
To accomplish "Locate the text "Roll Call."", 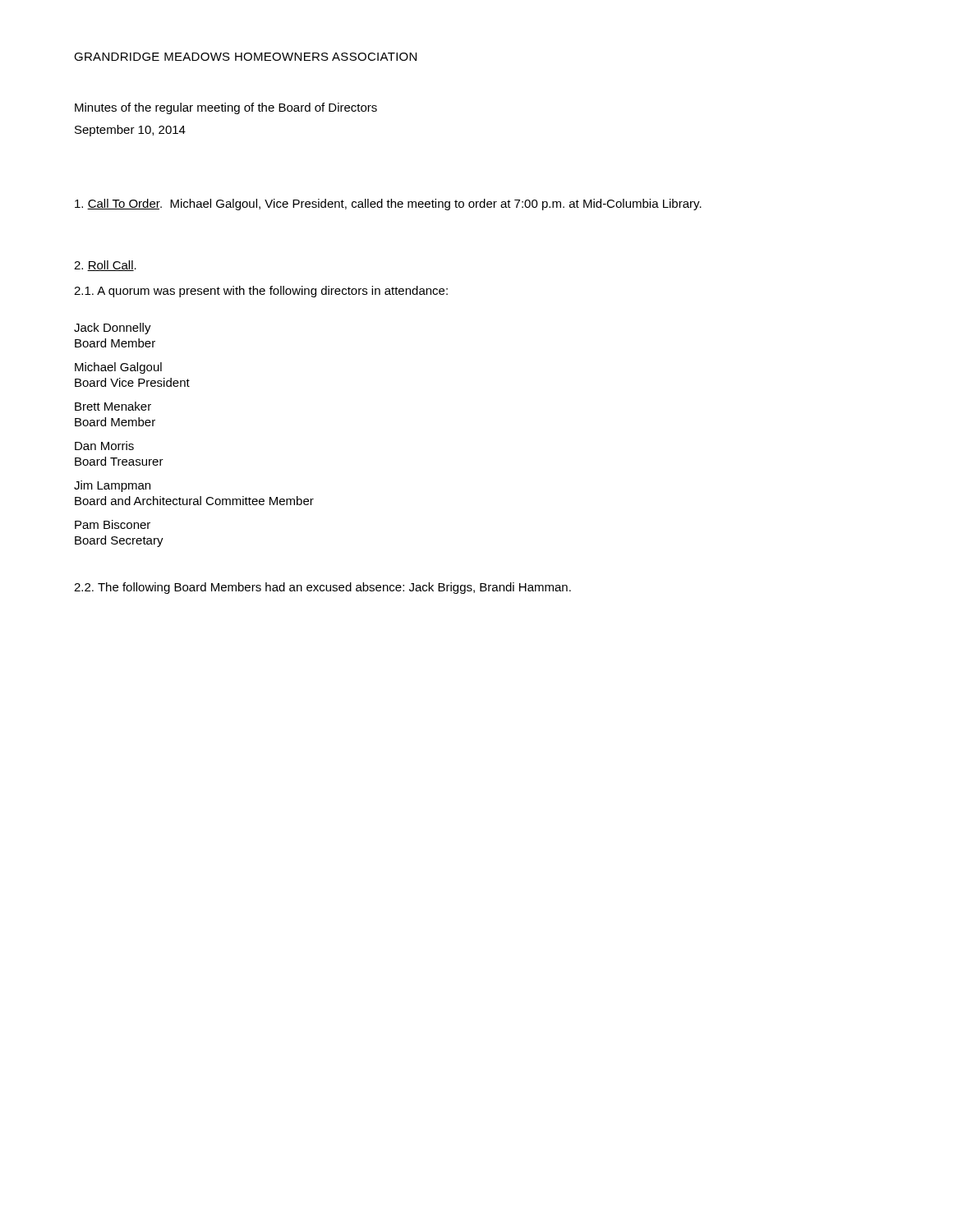I will [105, 265].
